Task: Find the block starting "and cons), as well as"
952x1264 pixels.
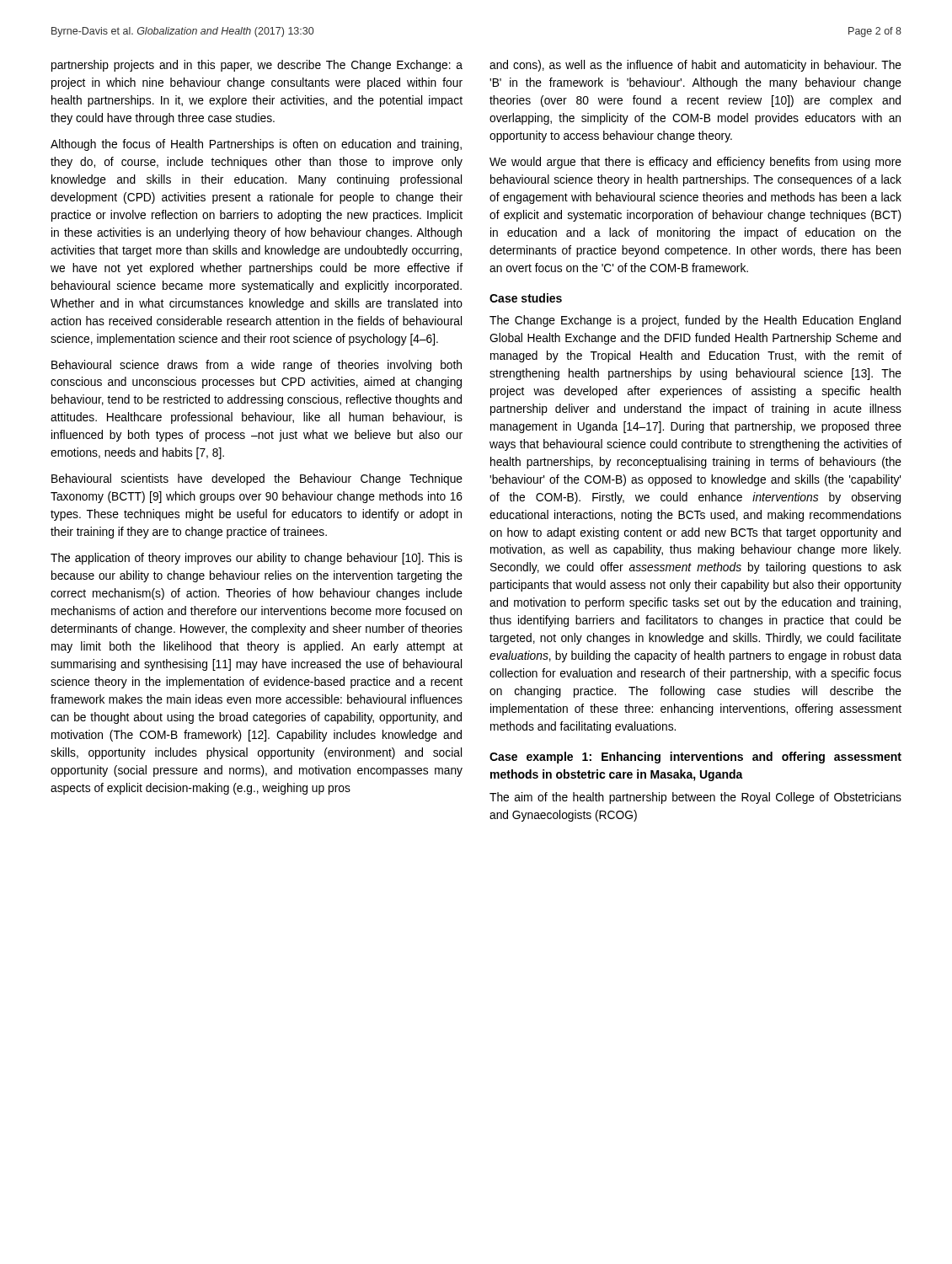Action: coord(695,168)
